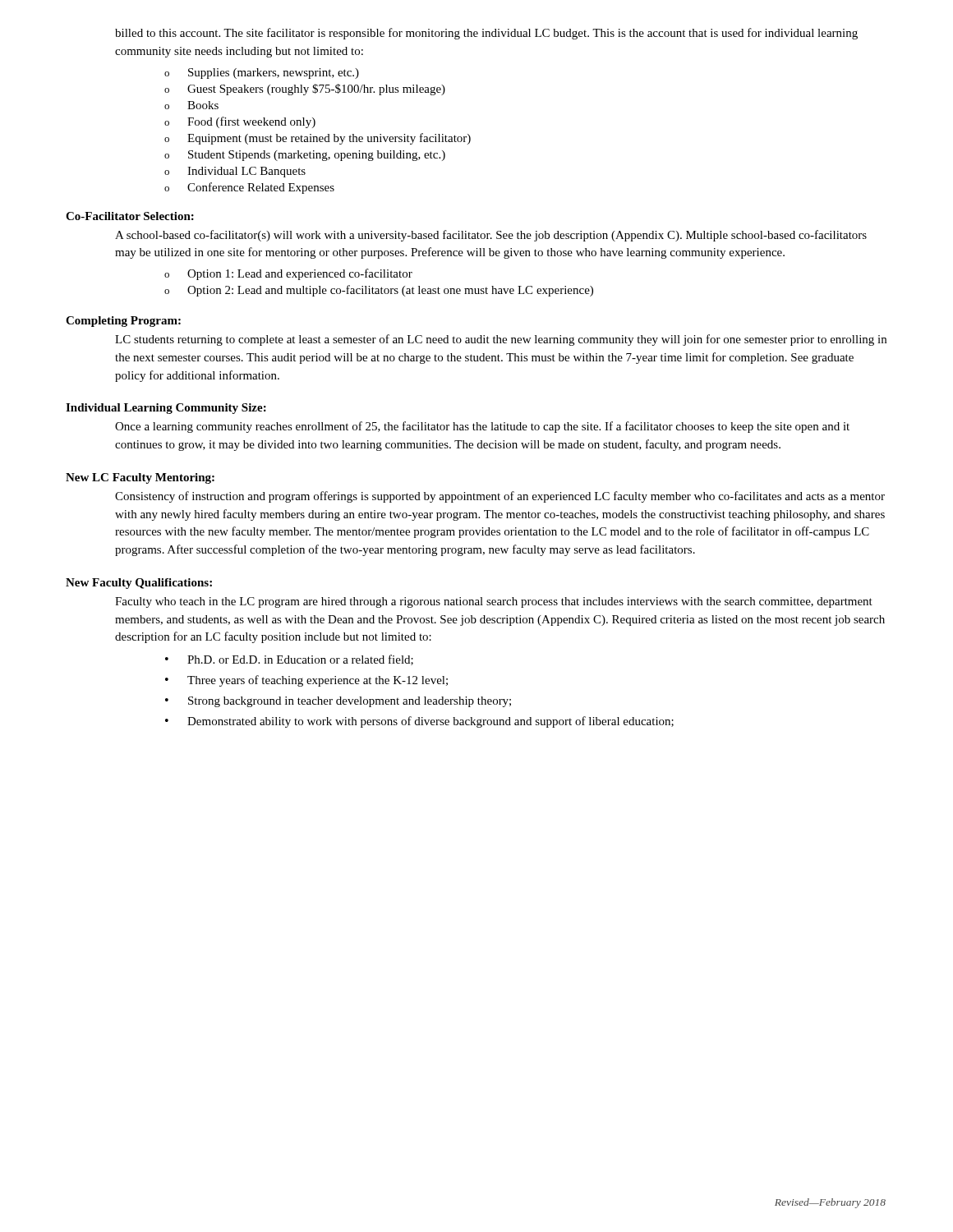Locate the text starting "o Option 2: Lead"
This screenshot has width=953, height=1232.
tap(526, 290)
